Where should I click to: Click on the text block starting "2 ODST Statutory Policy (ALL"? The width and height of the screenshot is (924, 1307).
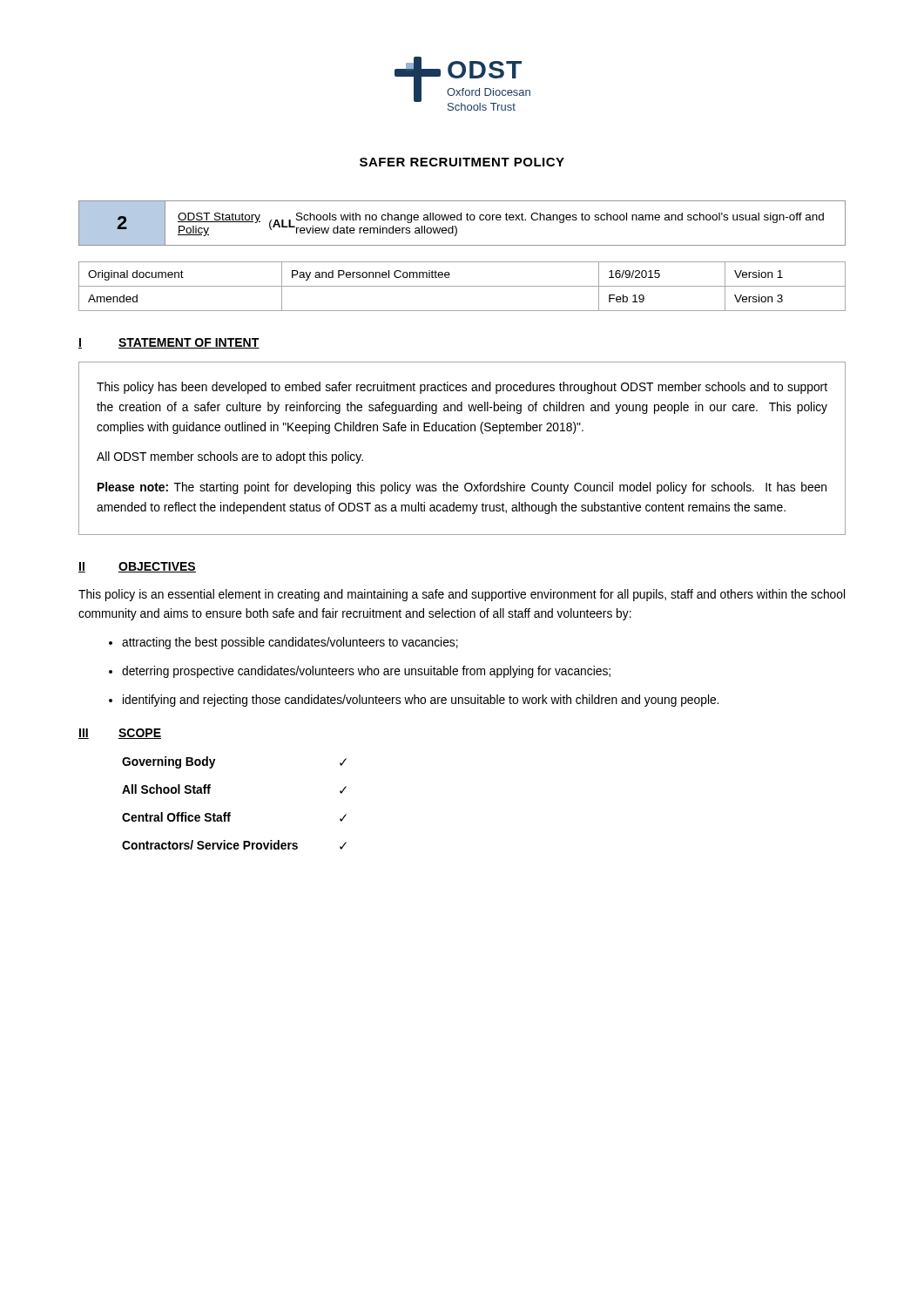[x=462, y=223]
